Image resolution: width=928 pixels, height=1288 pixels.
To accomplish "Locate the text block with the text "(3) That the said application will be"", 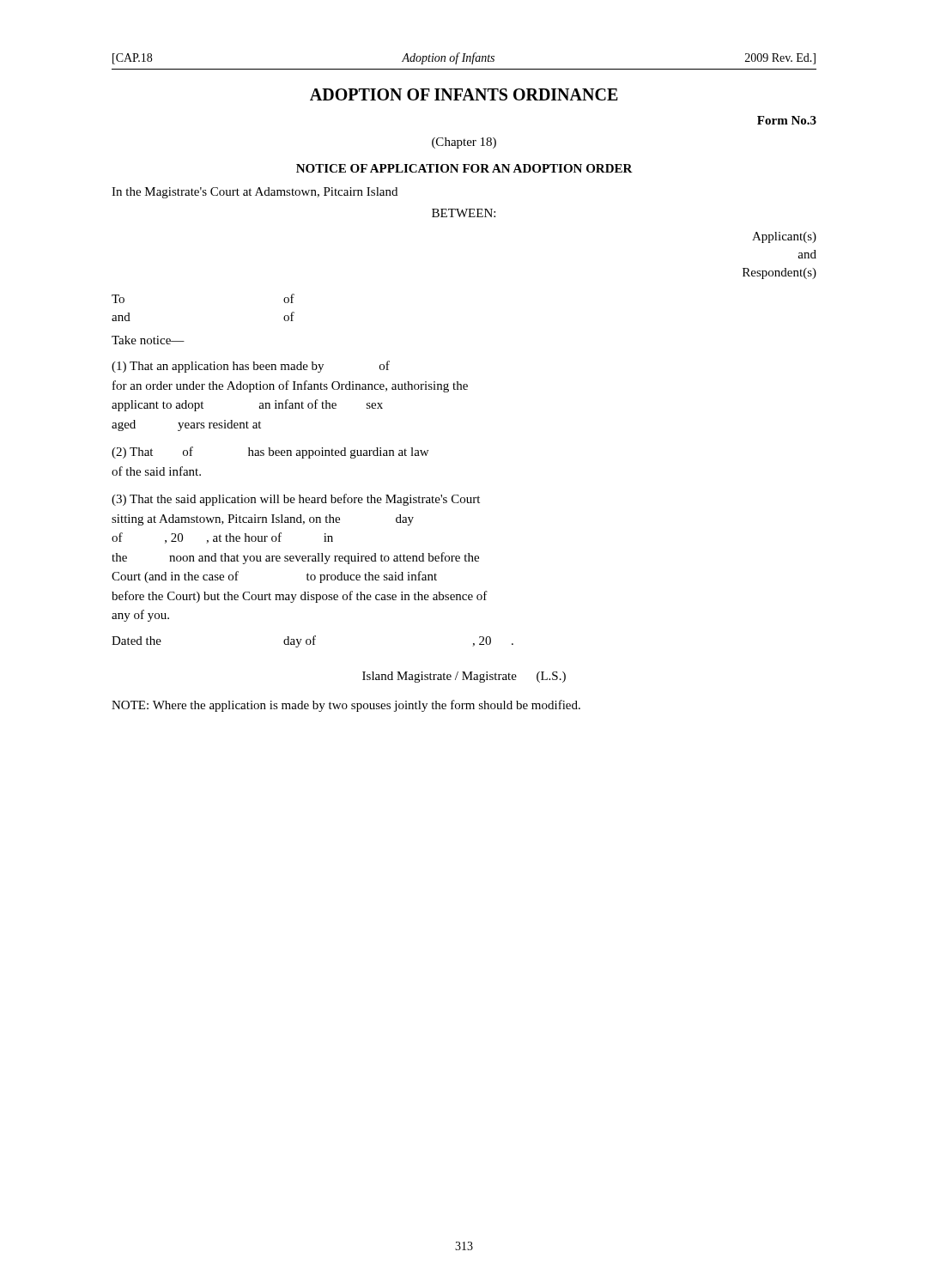I will [x=299, y=557].
